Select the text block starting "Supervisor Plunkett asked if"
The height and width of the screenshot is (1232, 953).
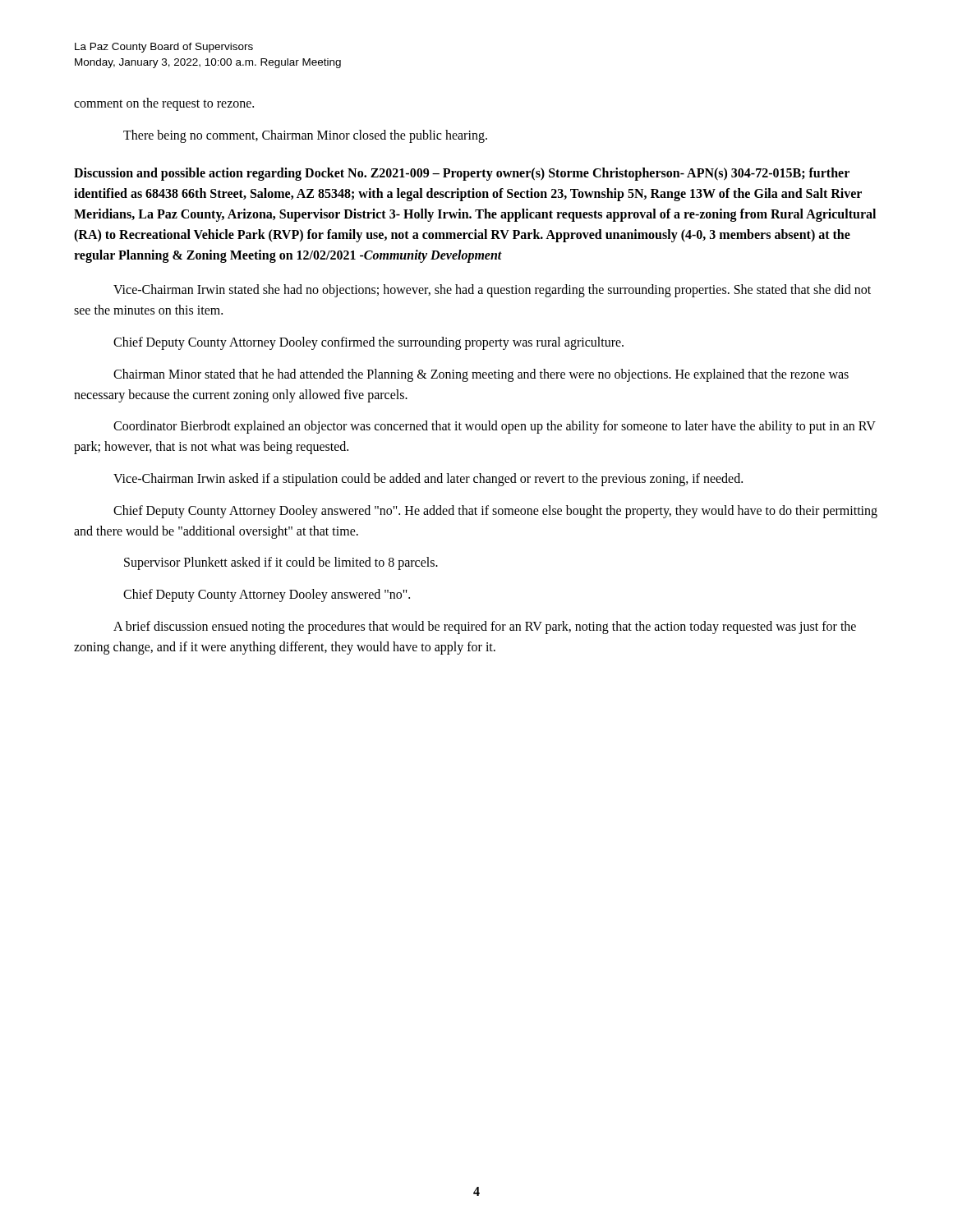pyautogui.click(x=281, y=562)
